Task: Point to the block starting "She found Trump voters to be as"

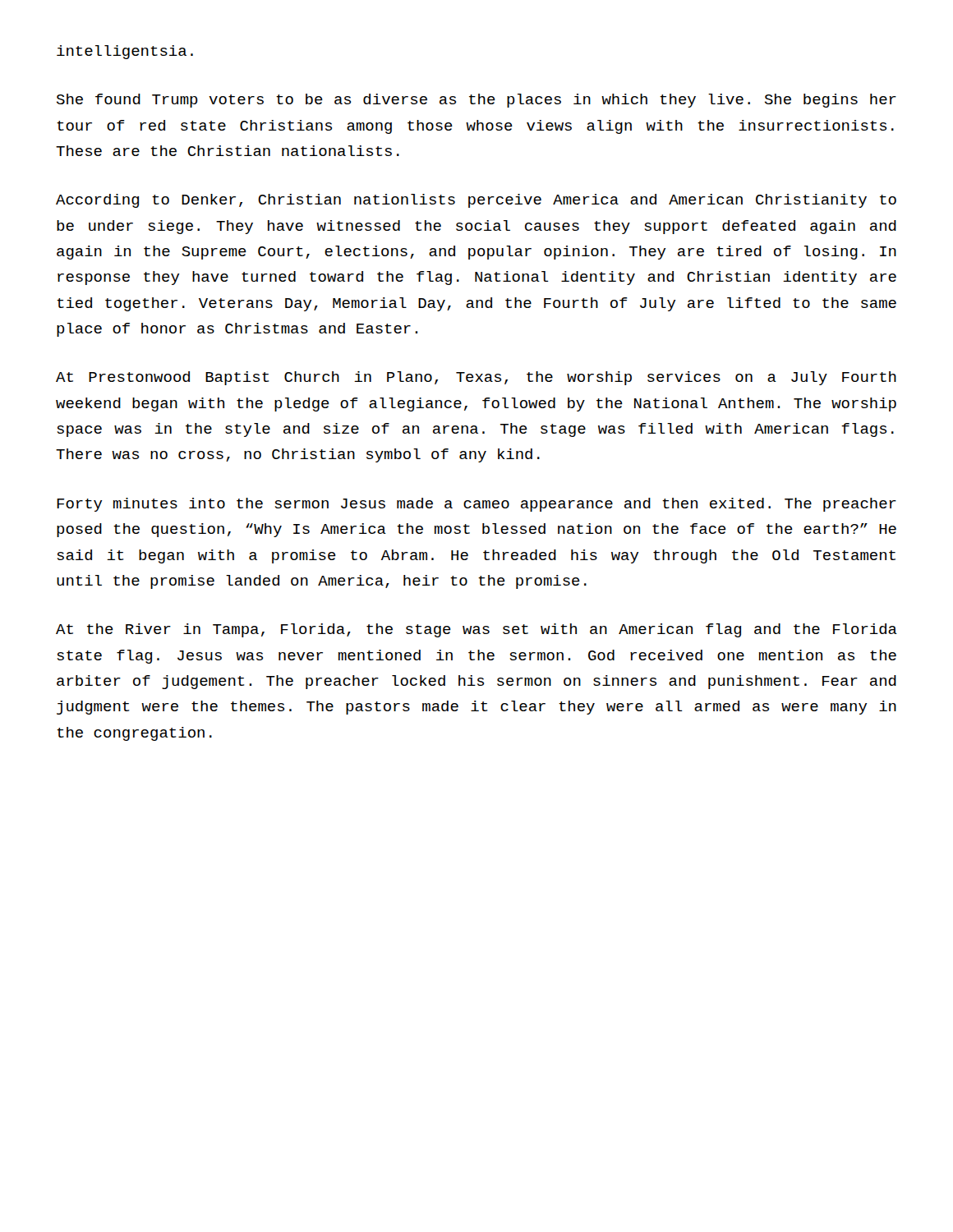Action: pos(476,126)
